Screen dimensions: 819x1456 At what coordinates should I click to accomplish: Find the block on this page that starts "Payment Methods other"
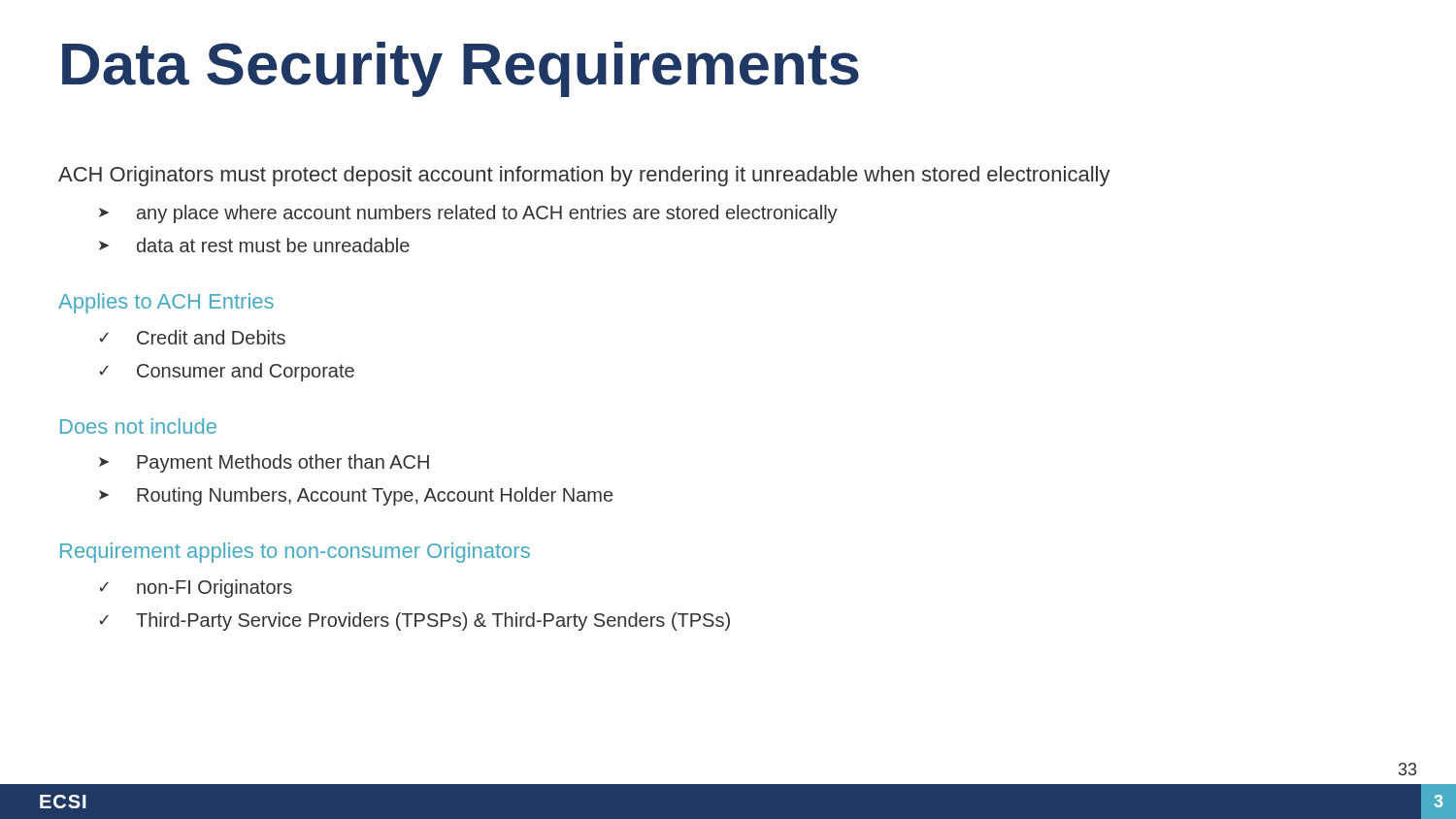[x=283, y=462]
